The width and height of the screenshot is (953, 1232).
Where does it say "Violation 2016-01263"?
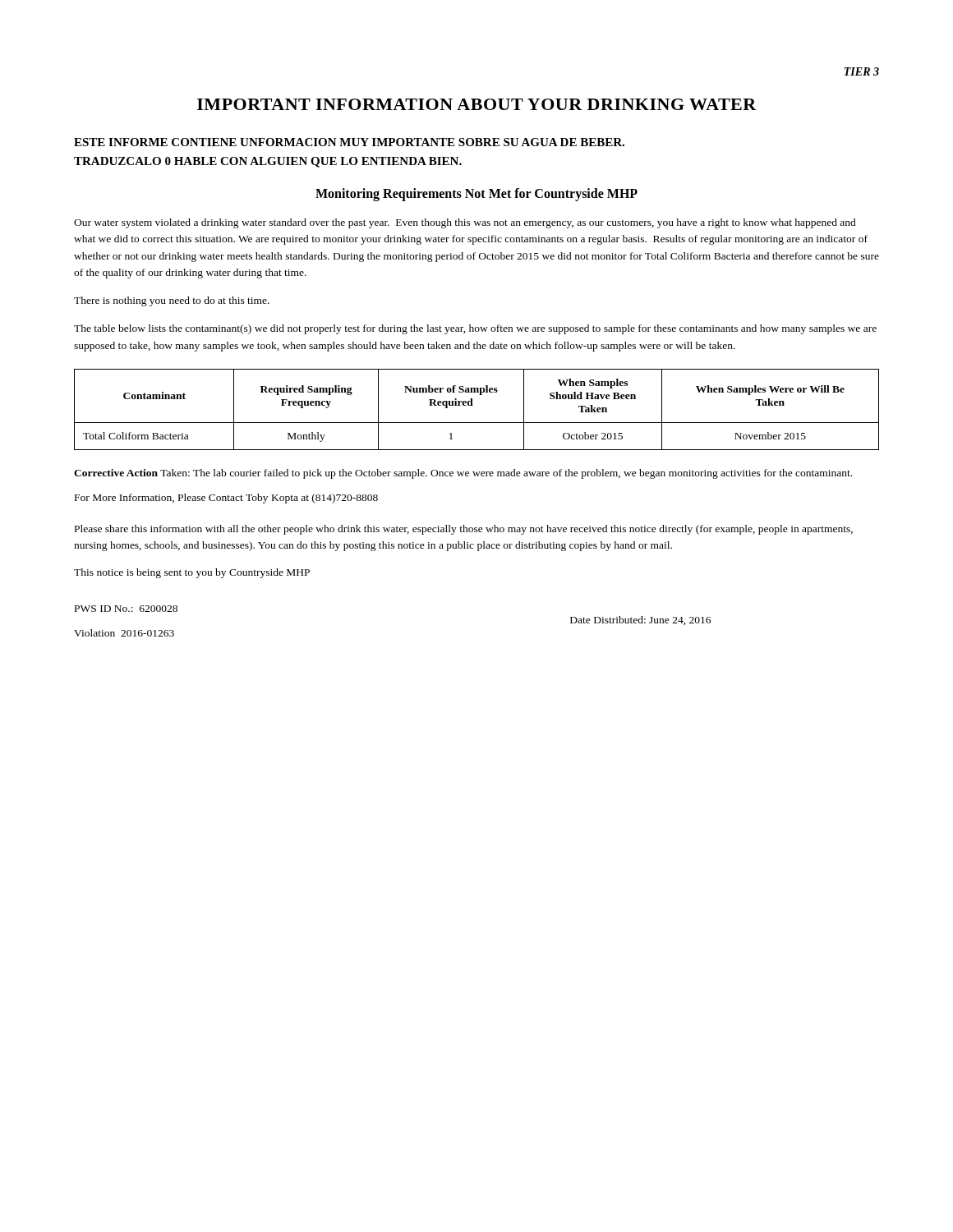124,632
